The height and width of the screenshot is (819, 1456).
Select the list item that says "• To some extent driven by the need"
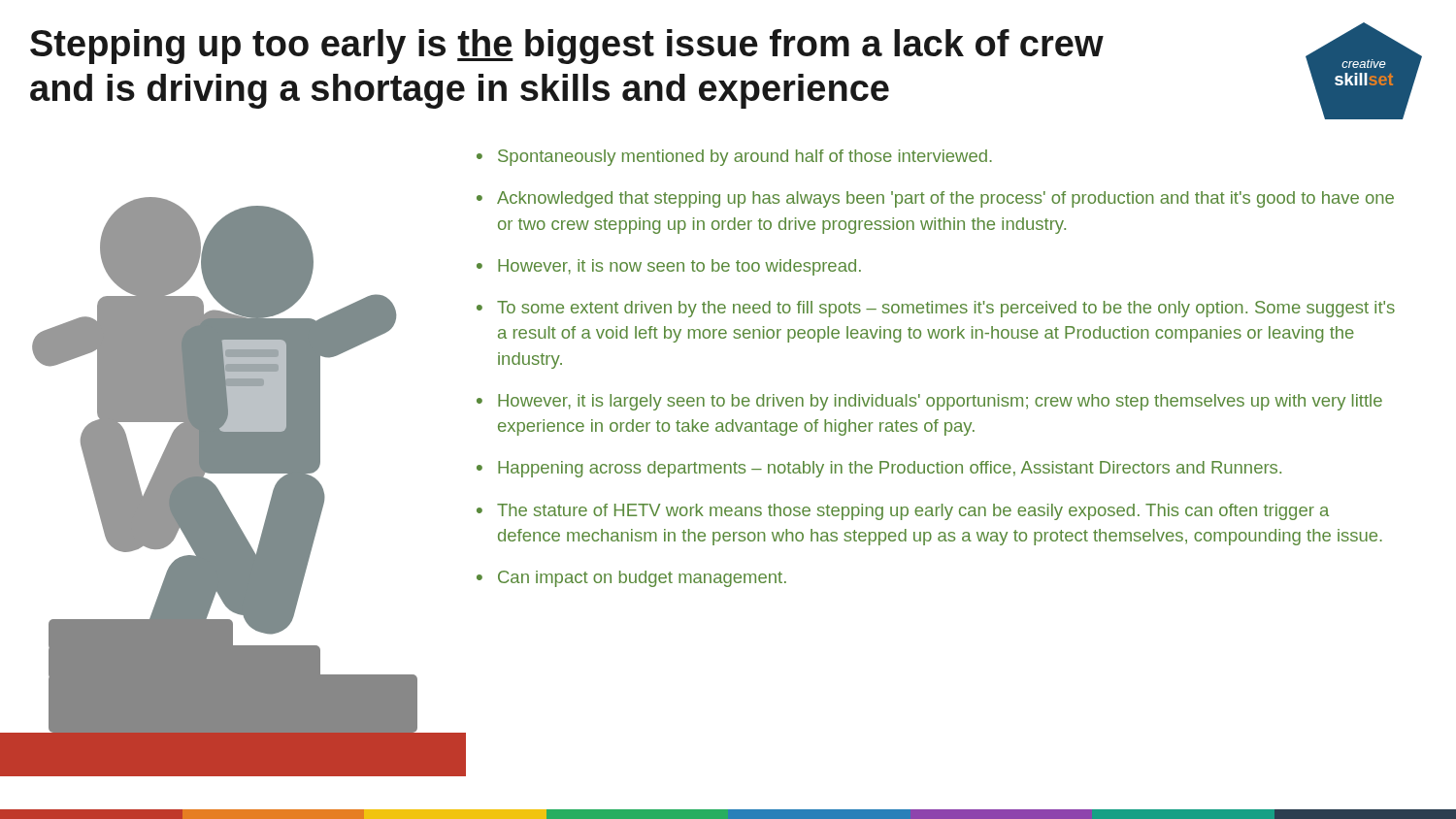(x=937, y=333)
